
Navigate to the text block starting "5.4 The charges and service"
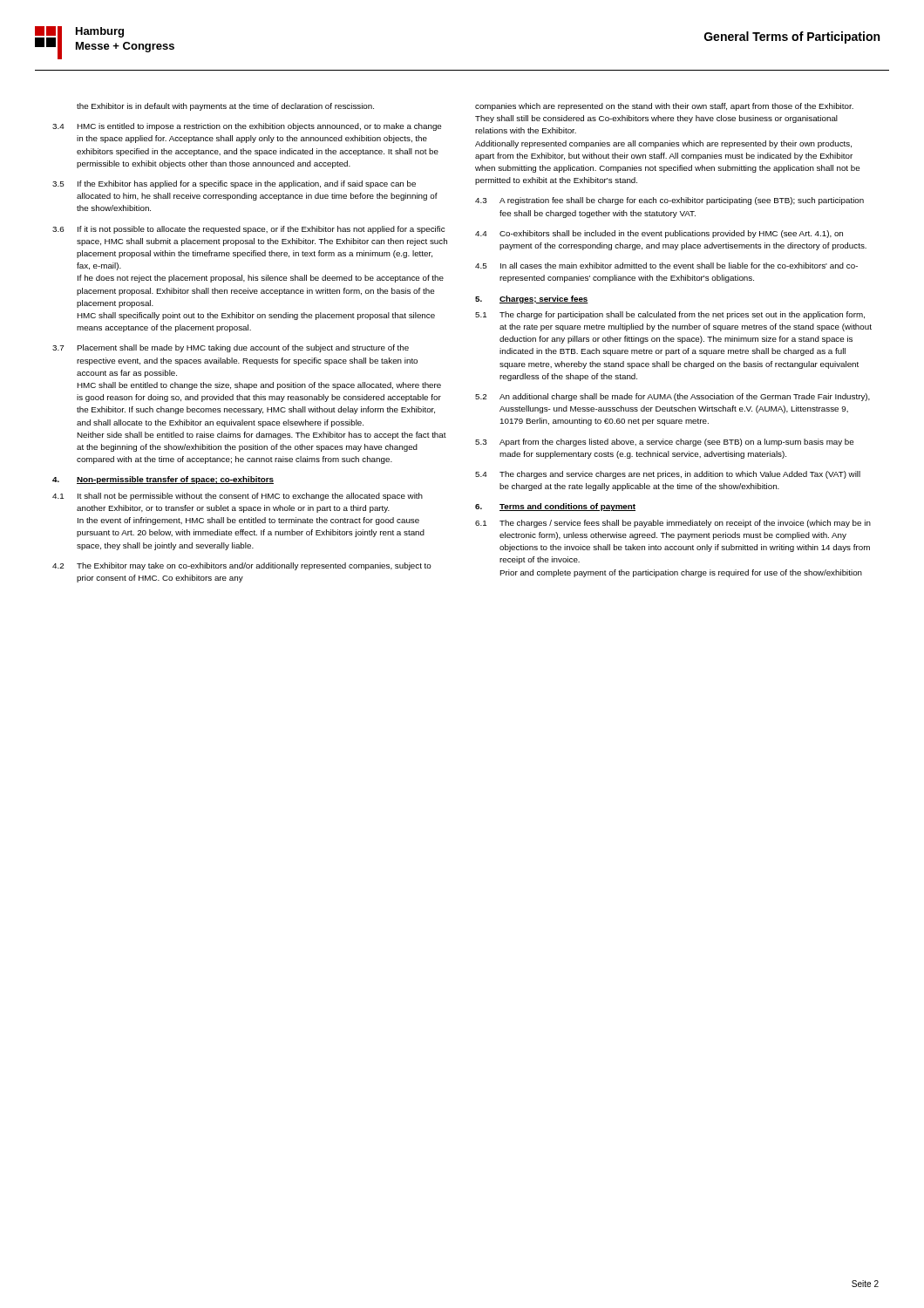[x=673, y=481]
